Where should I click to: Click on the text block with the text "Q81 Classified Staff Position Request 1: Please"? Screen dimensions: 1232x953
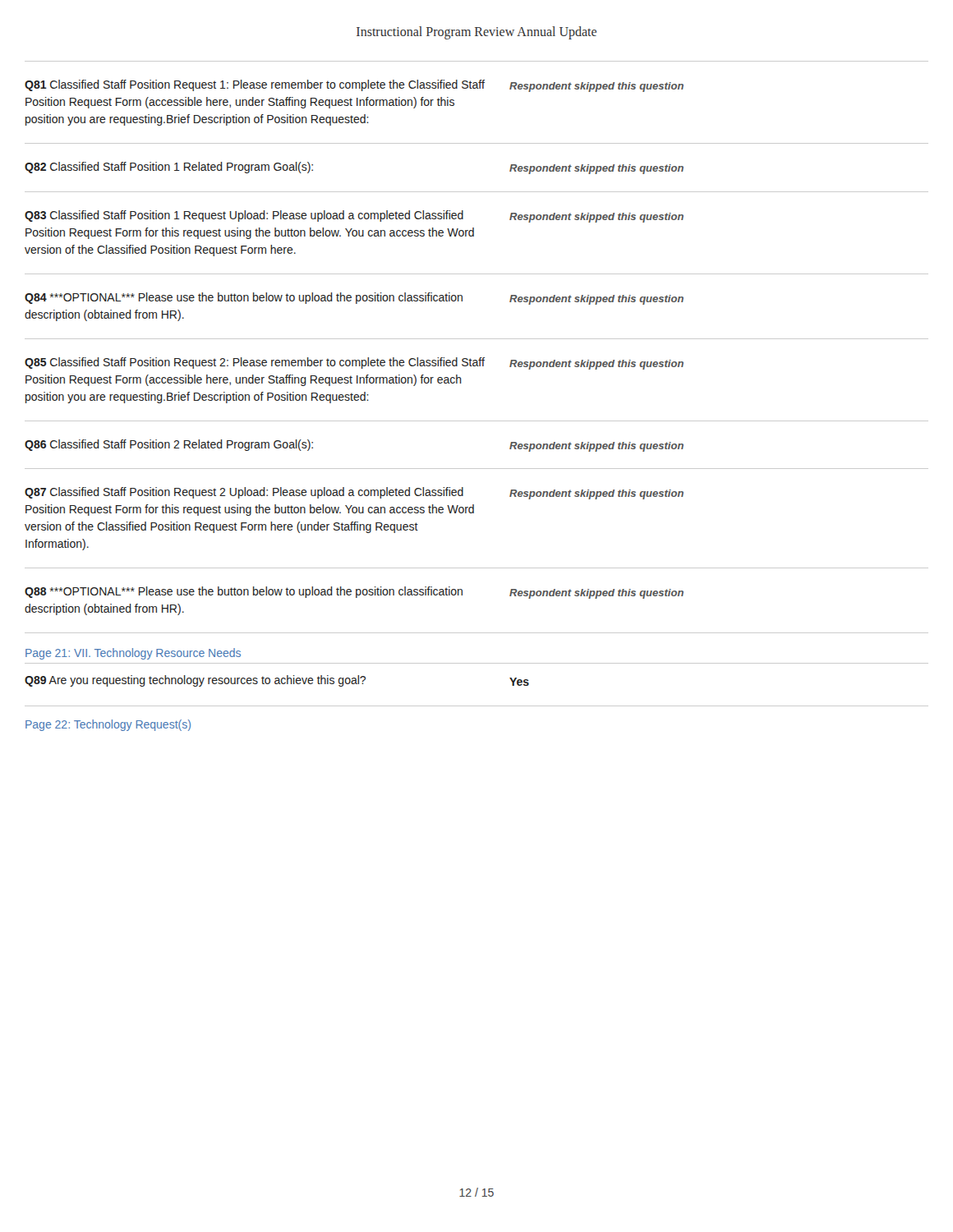tap(431, 102)
